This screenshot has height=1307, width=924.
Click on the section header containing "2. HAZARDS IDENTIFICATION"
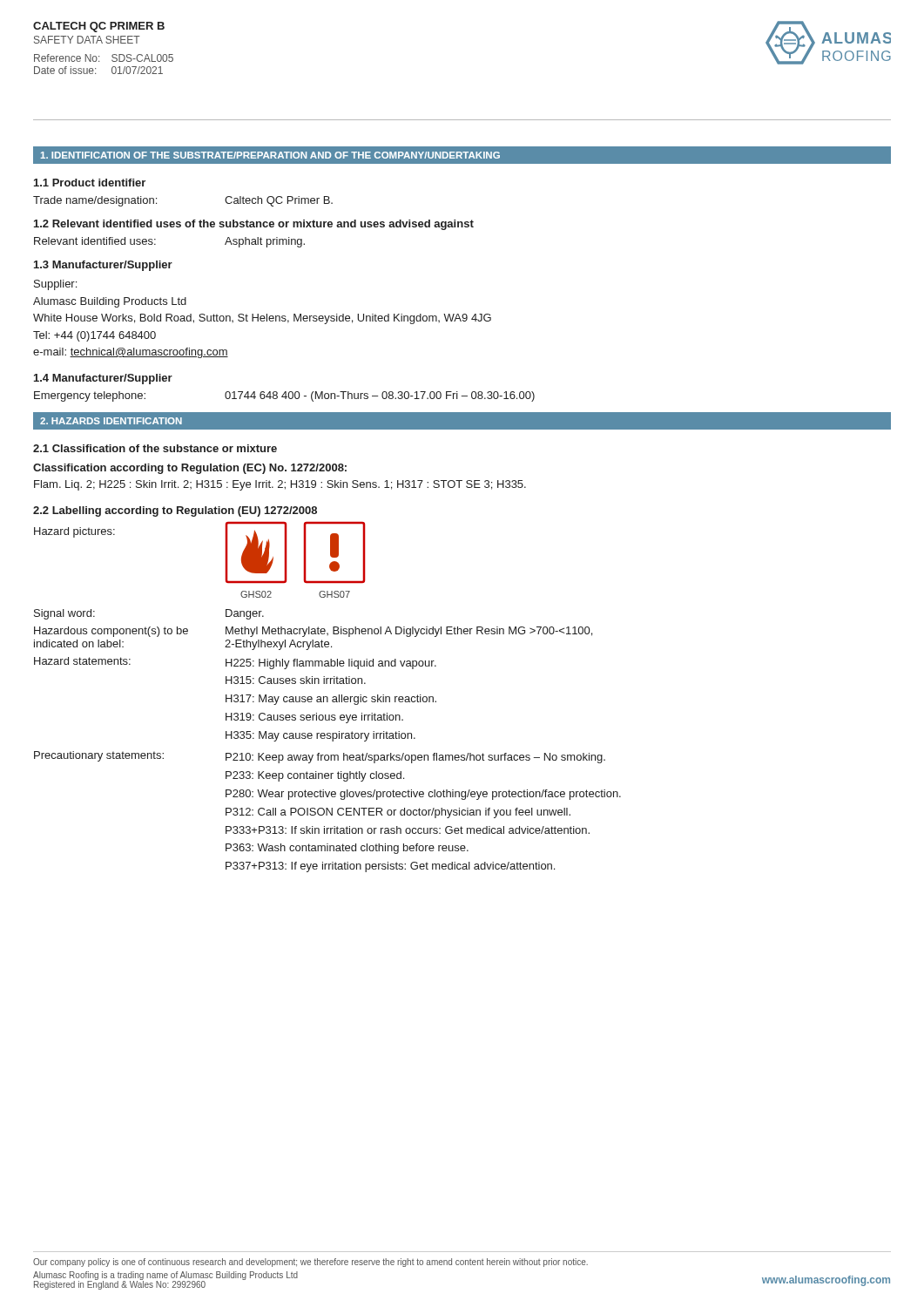tap(111, 420)
